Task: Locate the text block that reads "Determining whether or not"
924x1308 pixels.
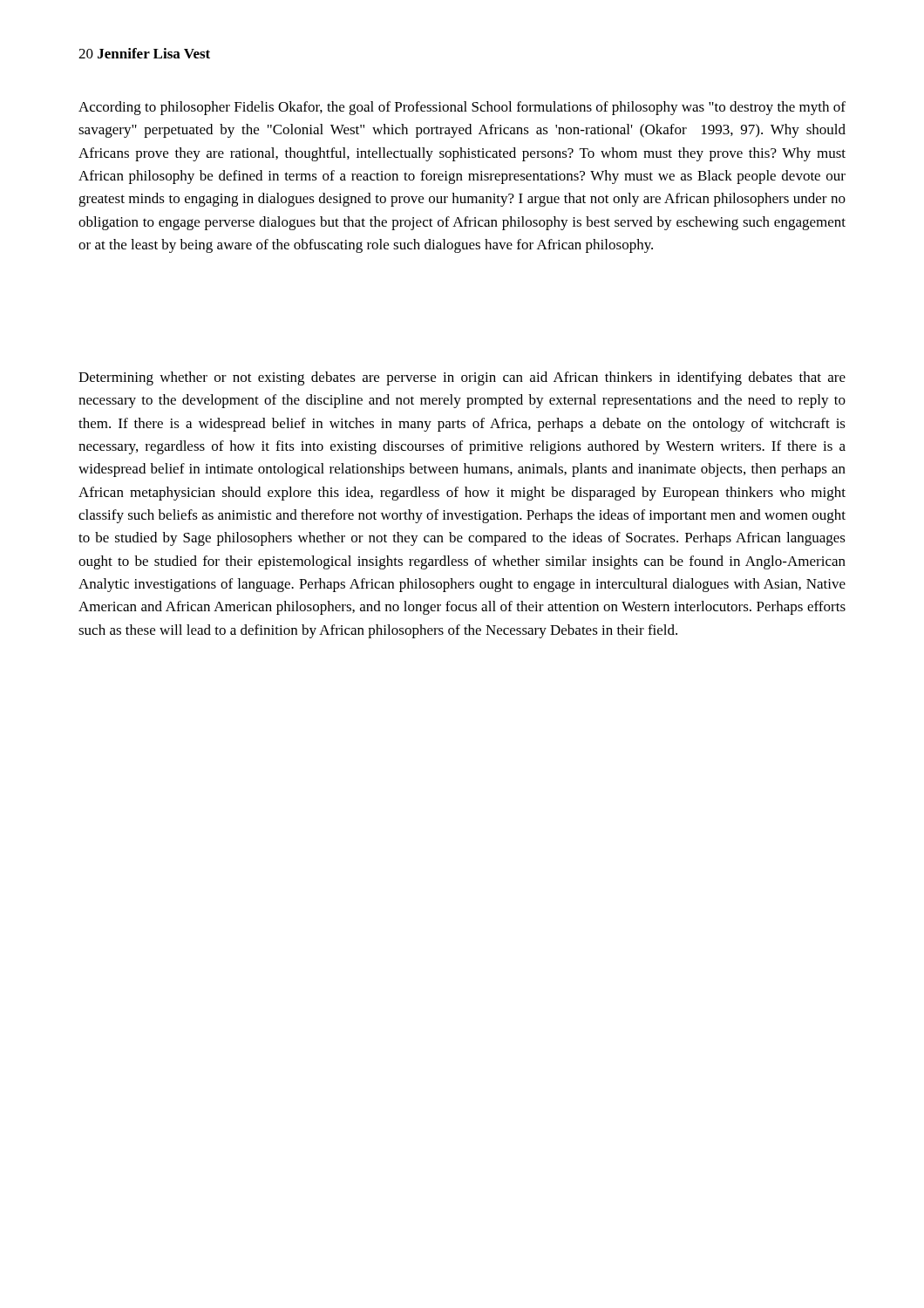Action: (x=462, y=504)
